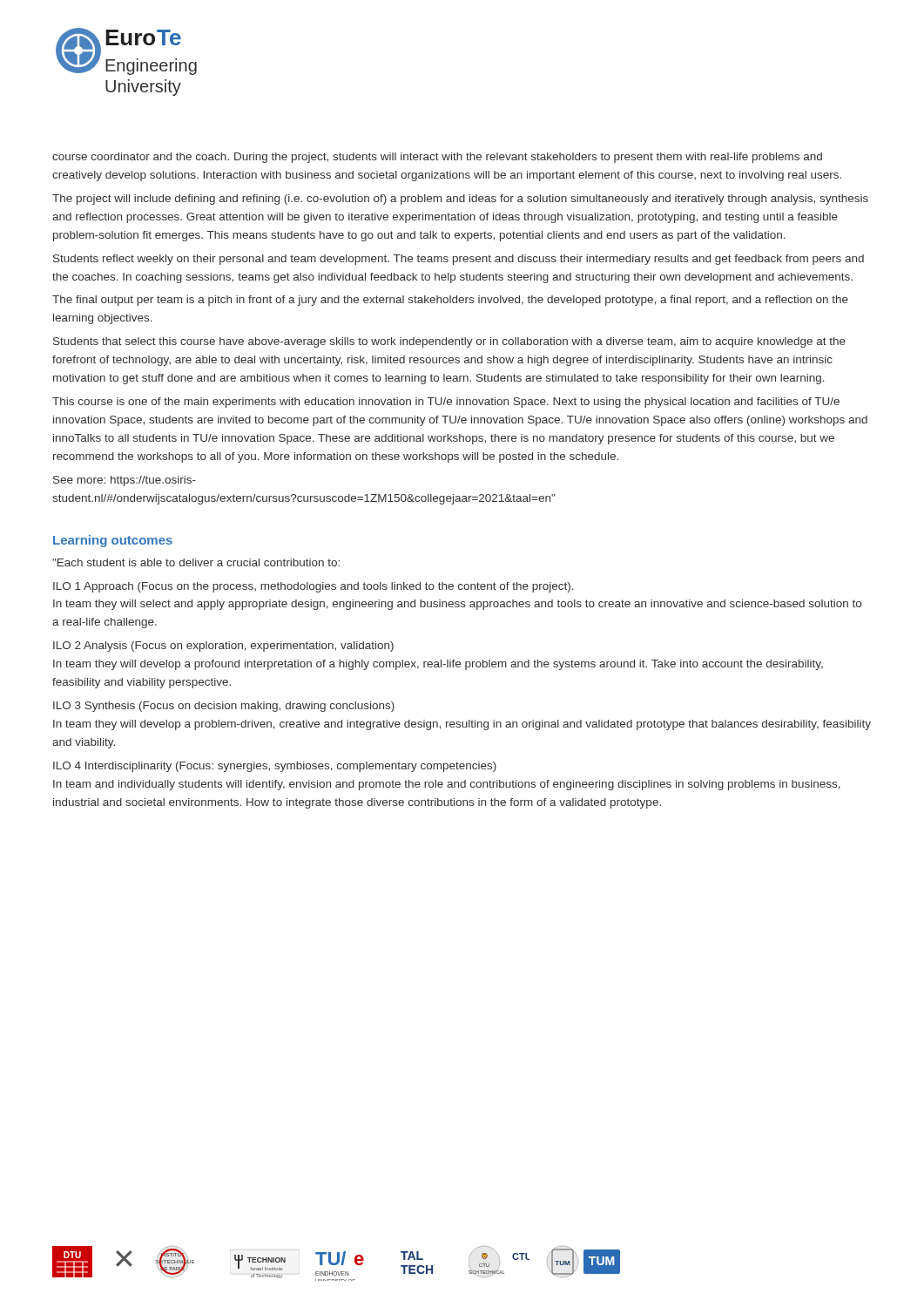Select the region starting "The final output per team is a pitch"
The width and height of the screenshot is (924, 1307).
(x=450, y=309)
